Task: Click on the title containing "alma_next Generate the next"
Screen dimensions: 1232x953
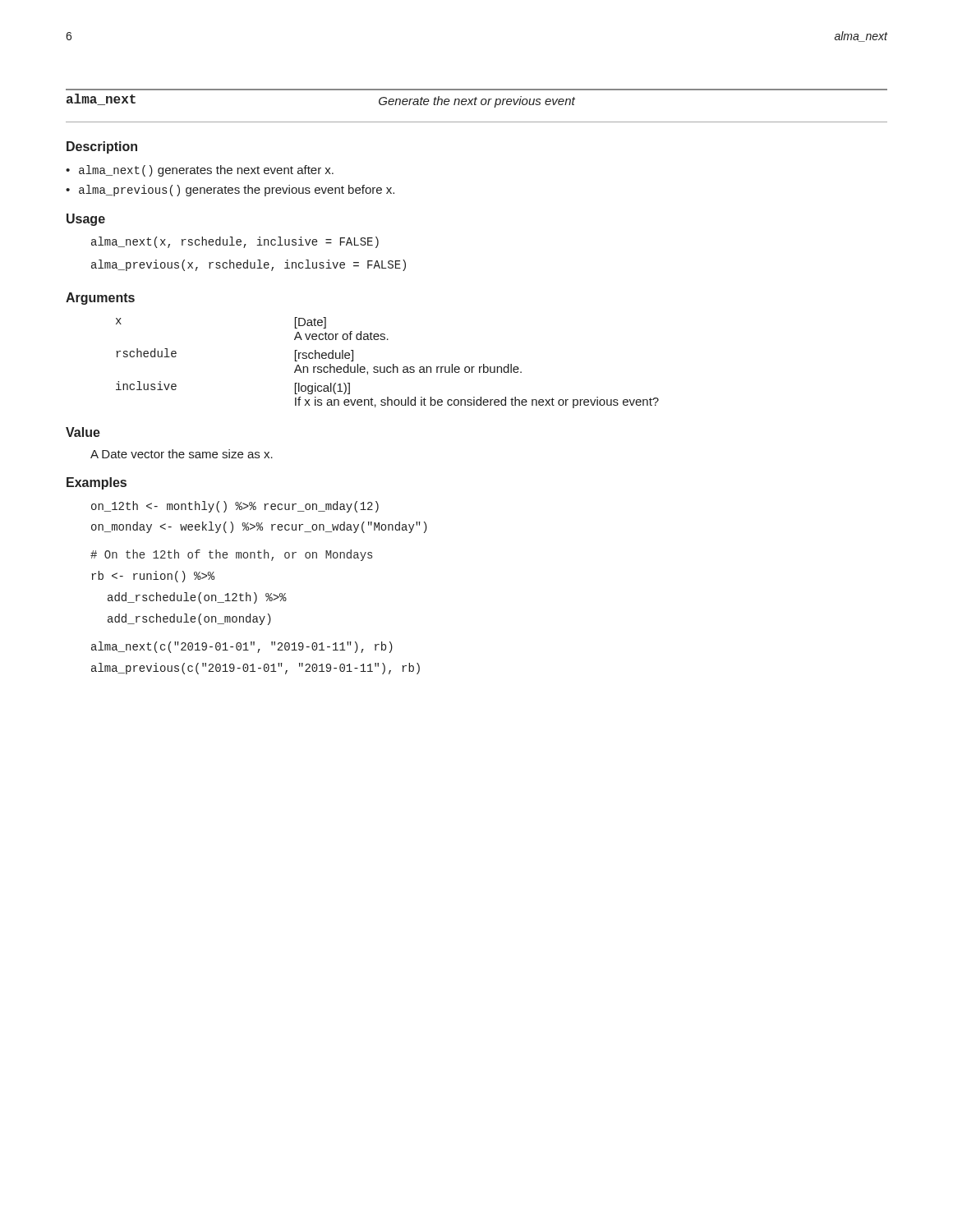Action: click(476, 100)
